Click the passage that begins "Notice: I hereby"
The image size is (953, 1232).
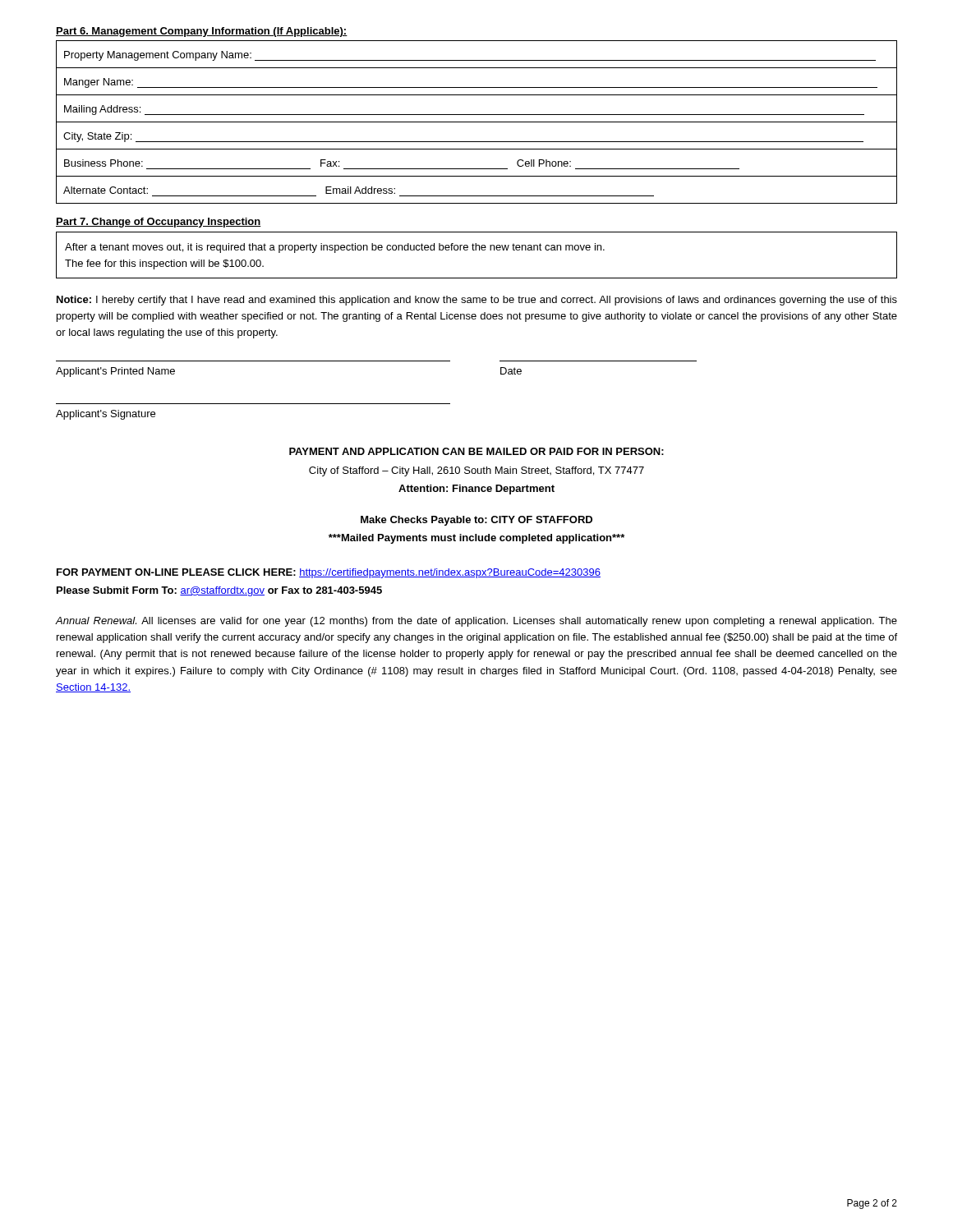click(476, 316)
